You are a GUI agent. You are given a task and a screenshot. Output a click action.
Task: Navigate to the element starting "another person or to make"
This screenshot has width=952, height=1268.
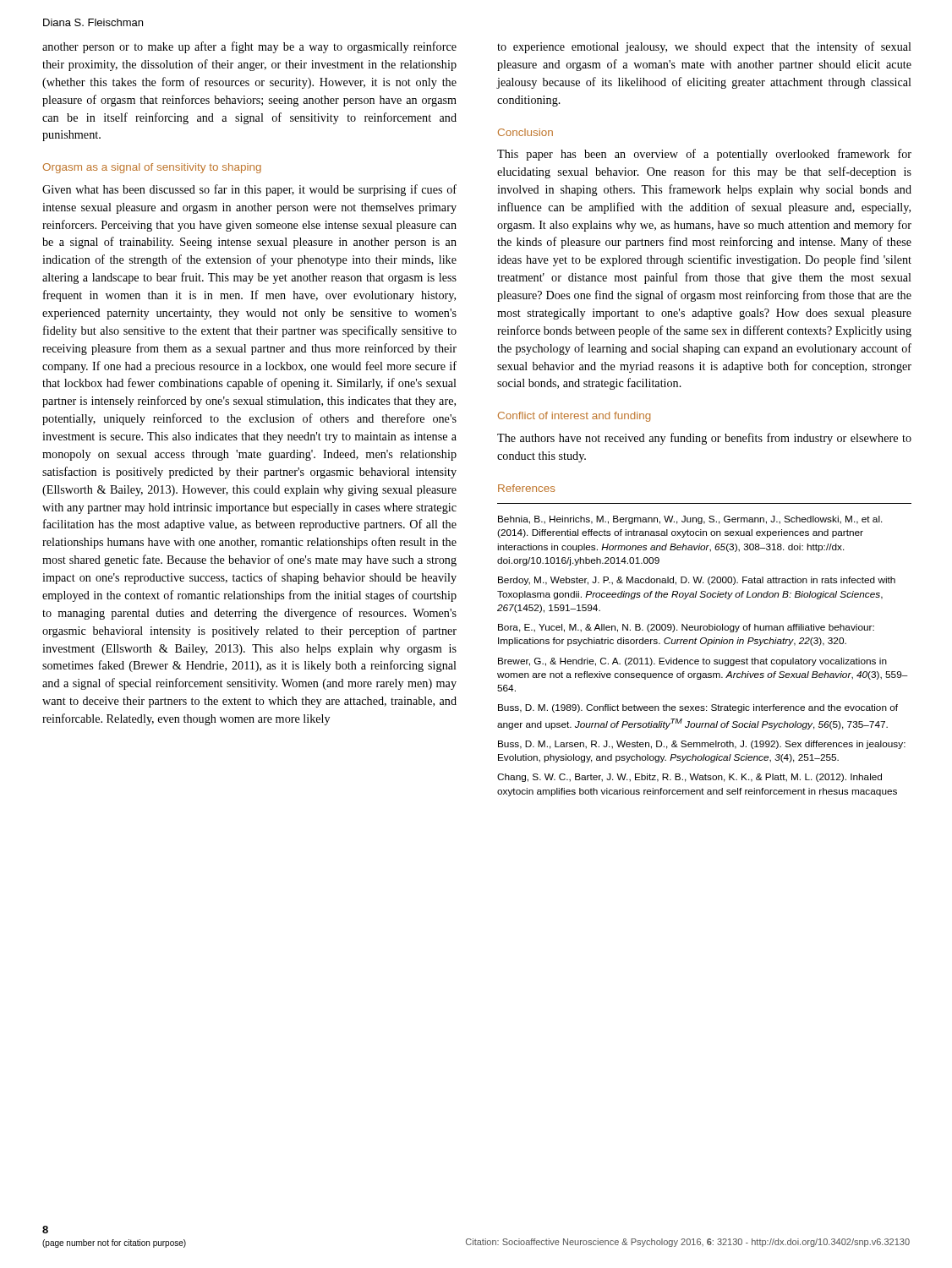pos(249,91)
